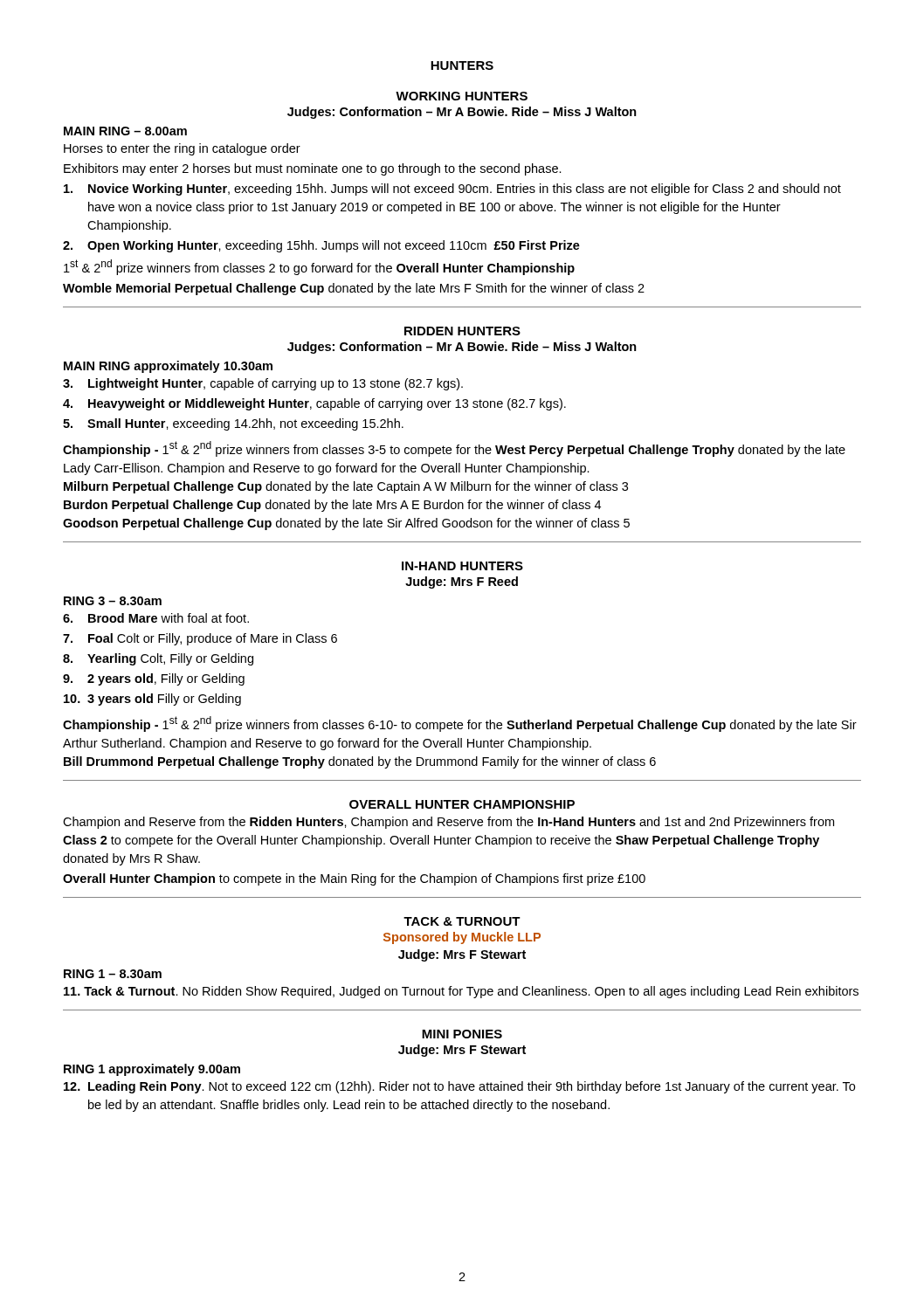Where does it say "RING 1 approximately 9.00am"?
Viewport: 924px width, 1310px height.
pyautogui.click(x=152, y=1069)
